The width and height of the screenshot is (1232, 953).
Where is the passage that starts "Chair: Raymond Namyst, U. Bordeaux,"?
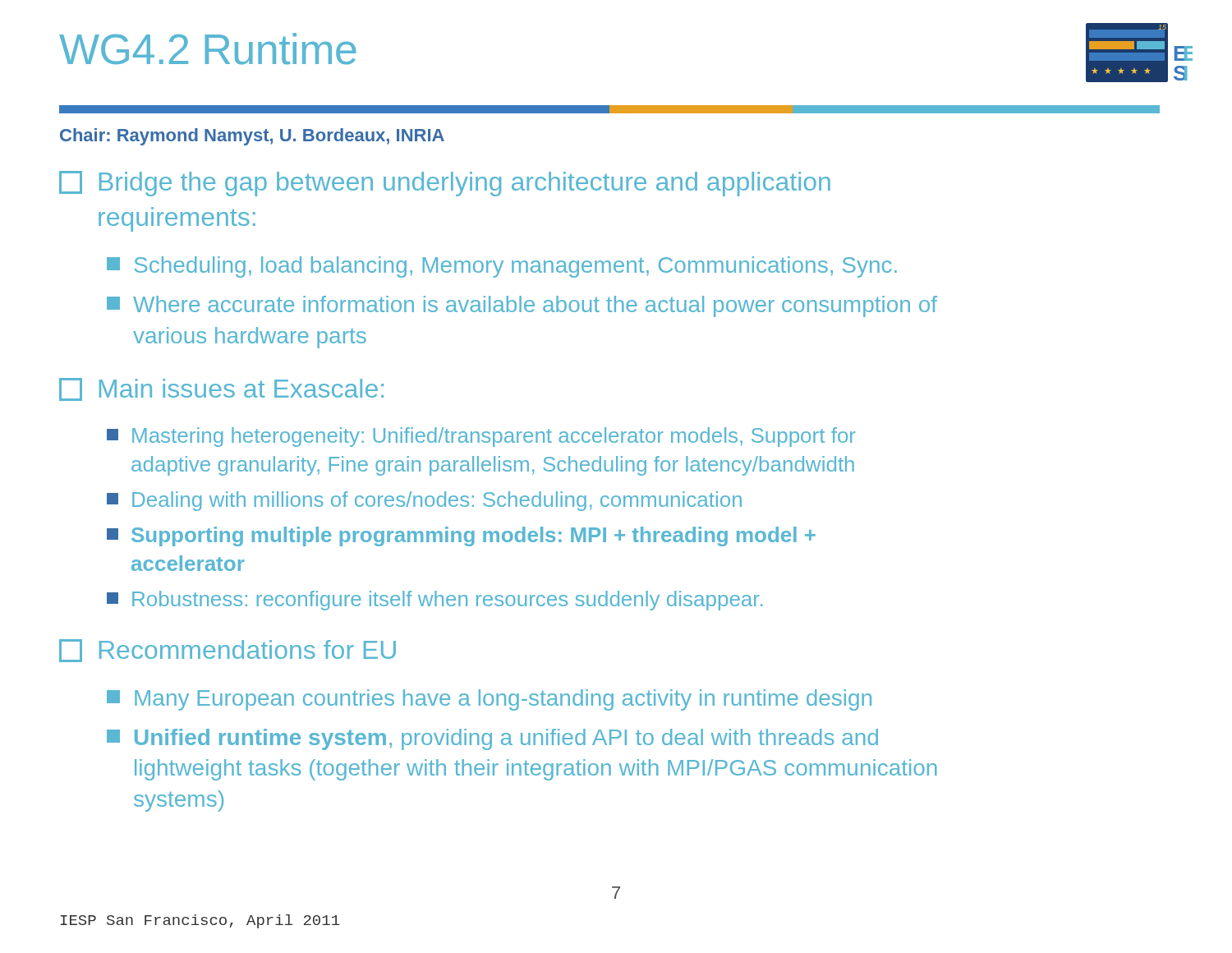[252, 135]
